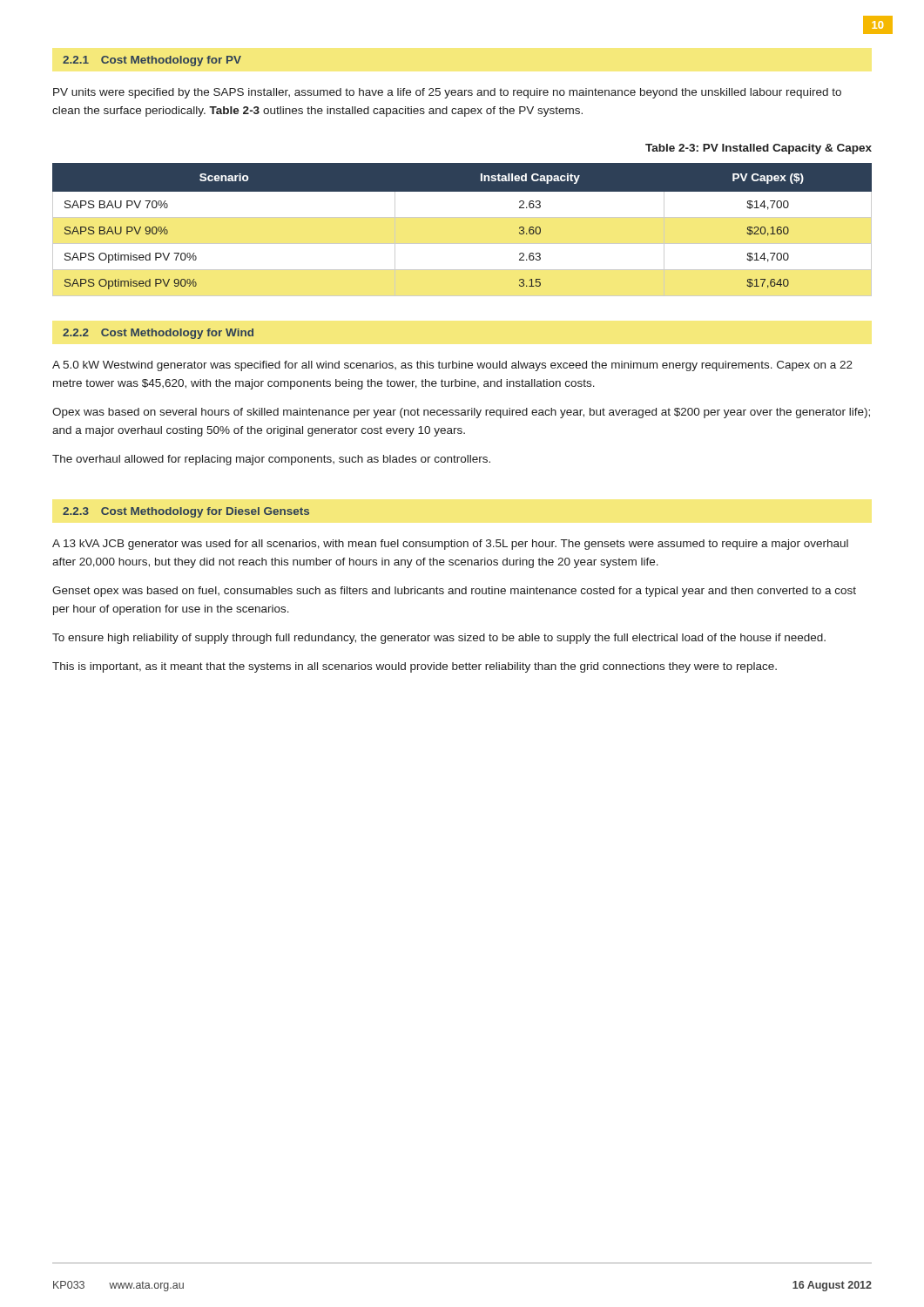Find the block on this page that starts "Genset opex was based on fuel, consumables"

[454, 600]
